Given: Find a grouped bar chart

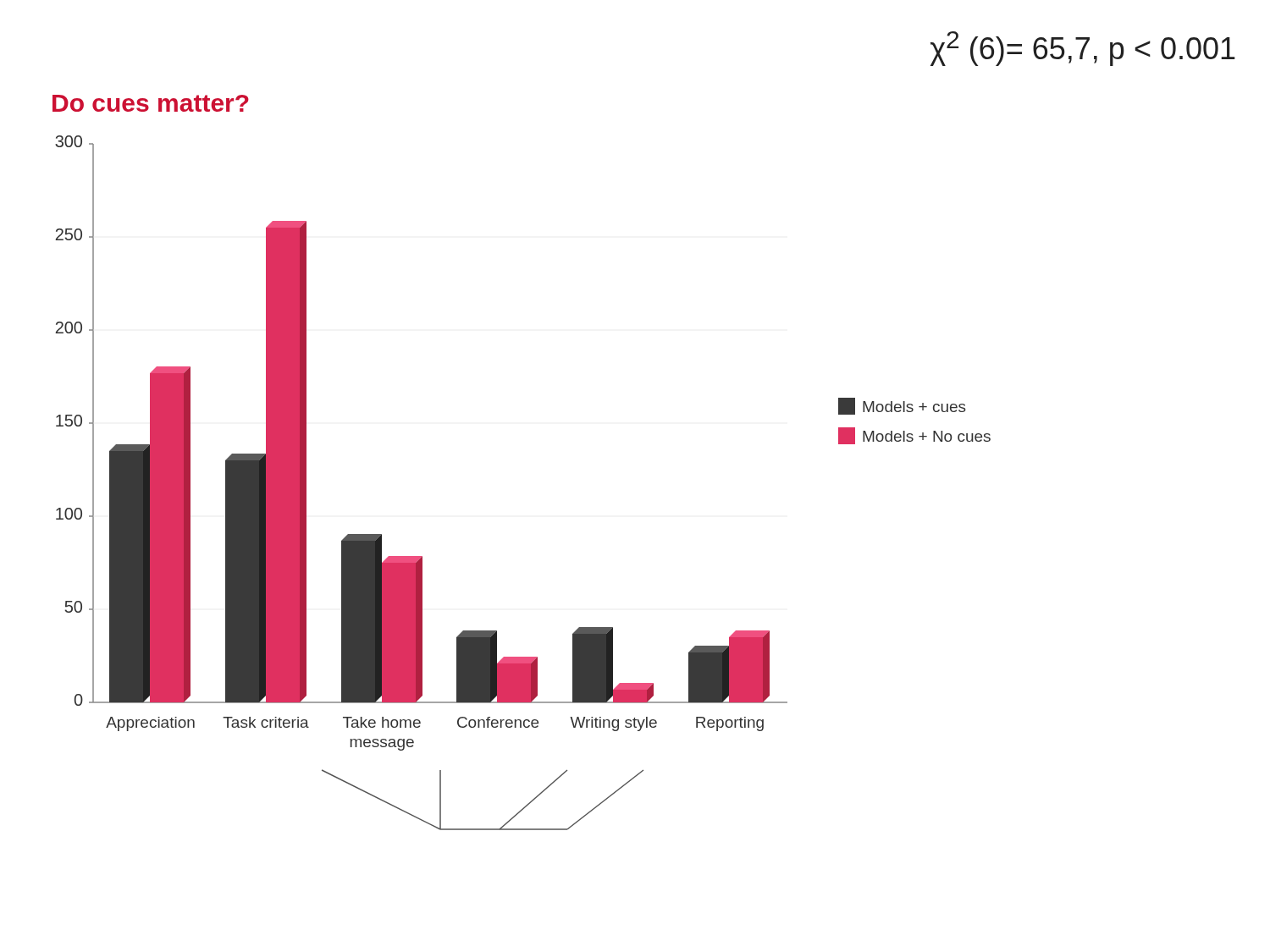Looking at the screenshot, I should (533, 508).
